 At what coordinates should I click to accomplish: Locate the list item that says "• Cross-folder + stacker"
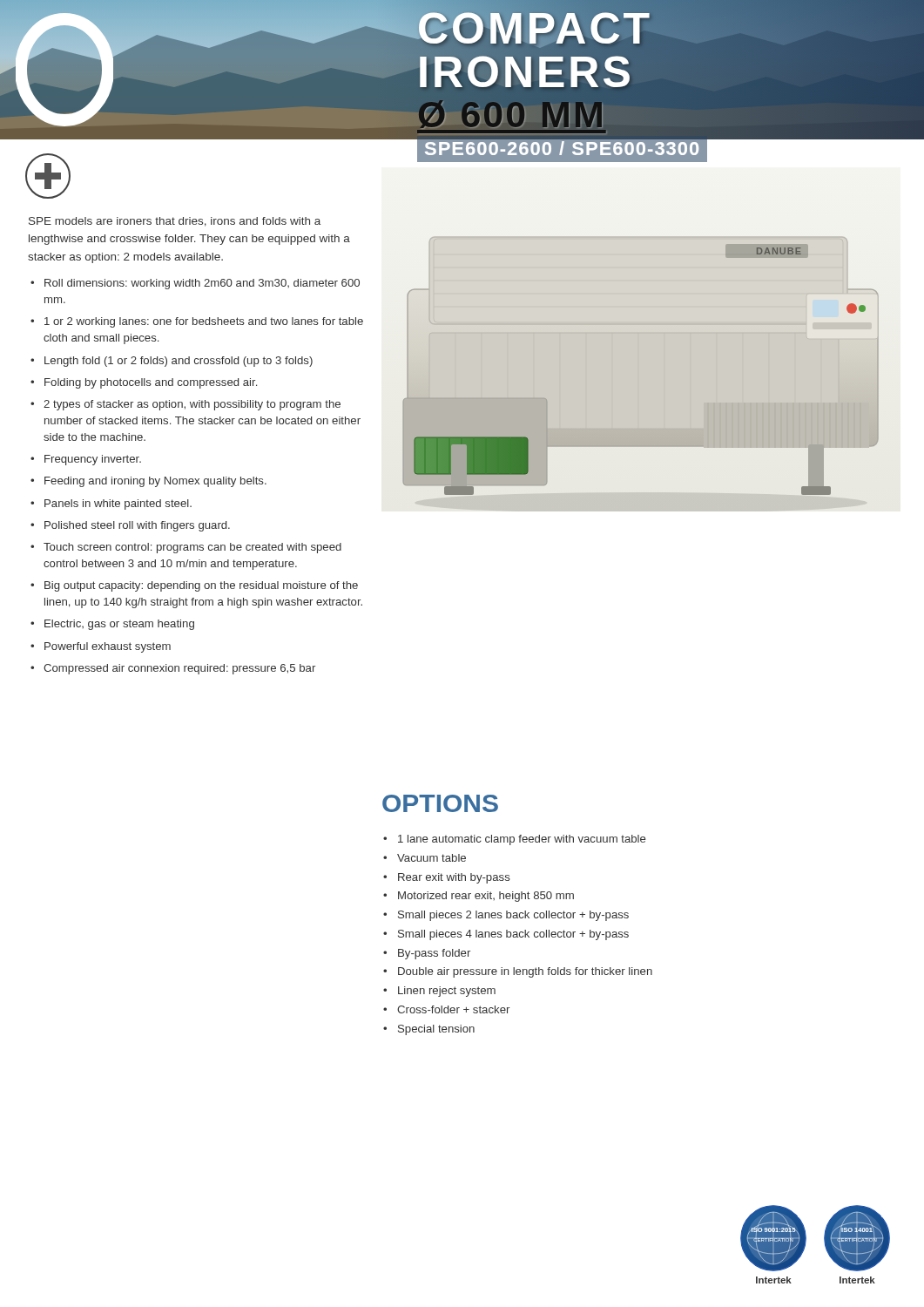coord(446,1010)
